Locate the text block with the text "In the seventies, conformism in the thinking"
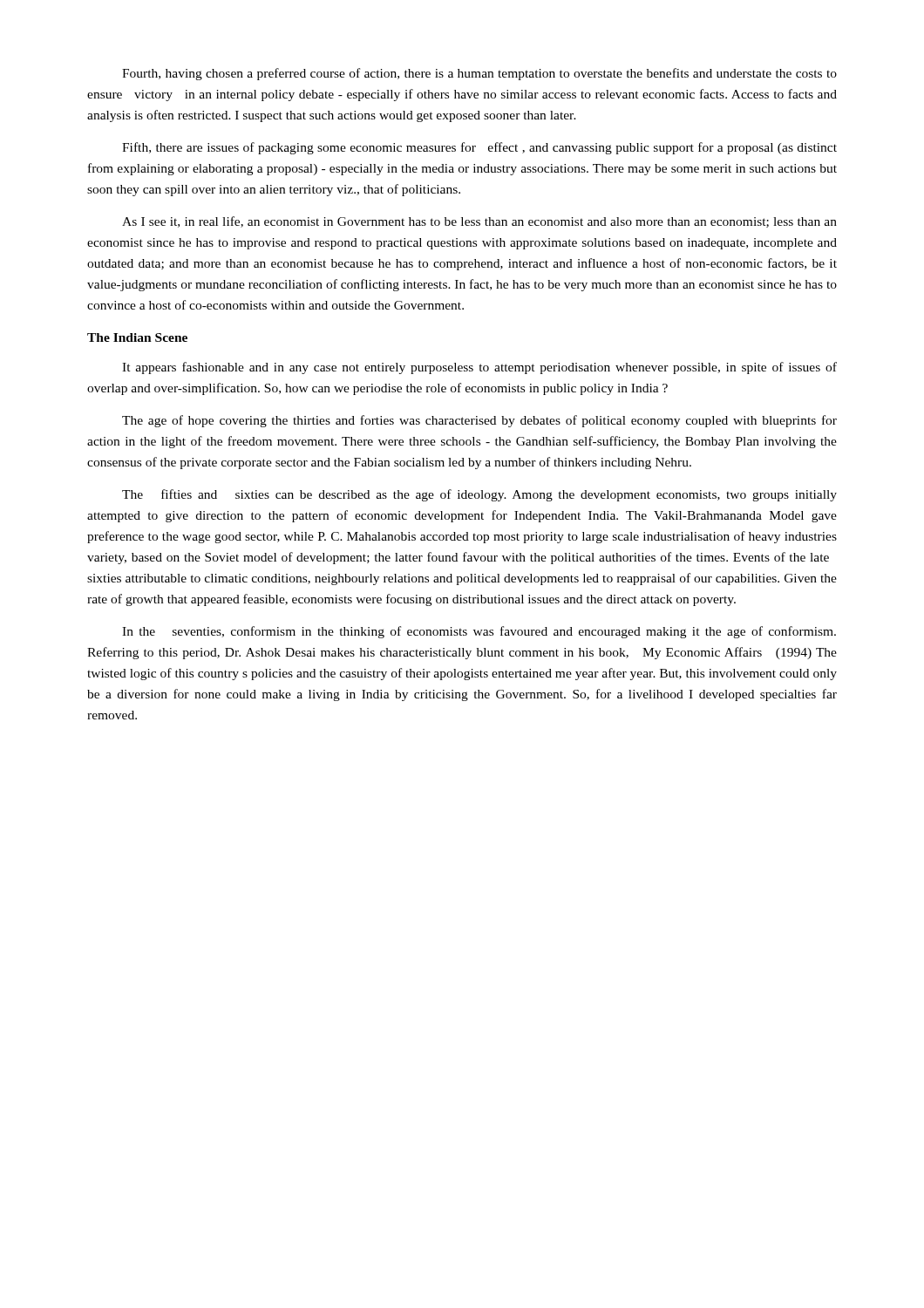Viewport: 924px width, 1308px height. pos(462,674)
